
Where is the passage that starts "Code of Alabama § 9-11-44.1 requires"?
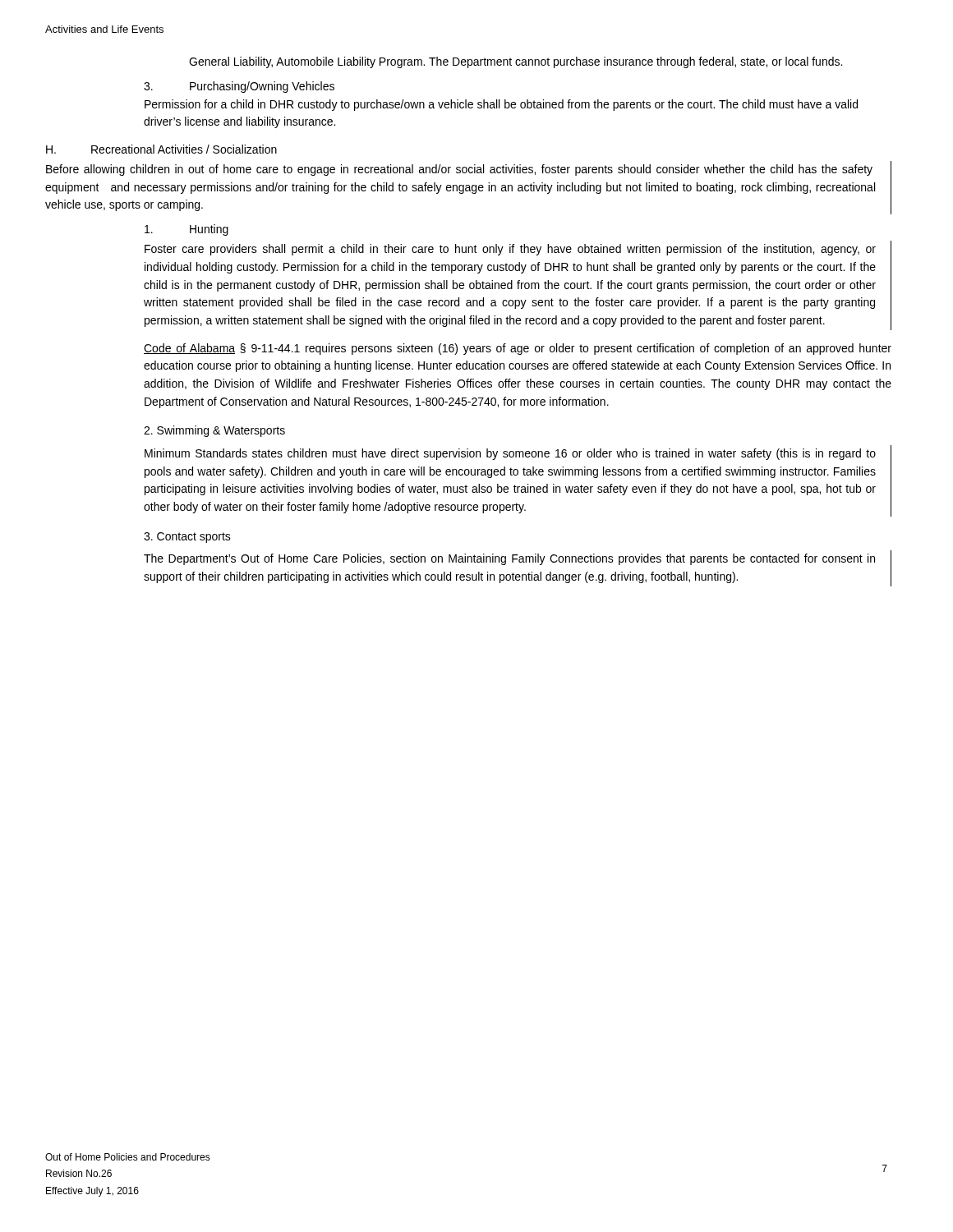coord(518,375)
